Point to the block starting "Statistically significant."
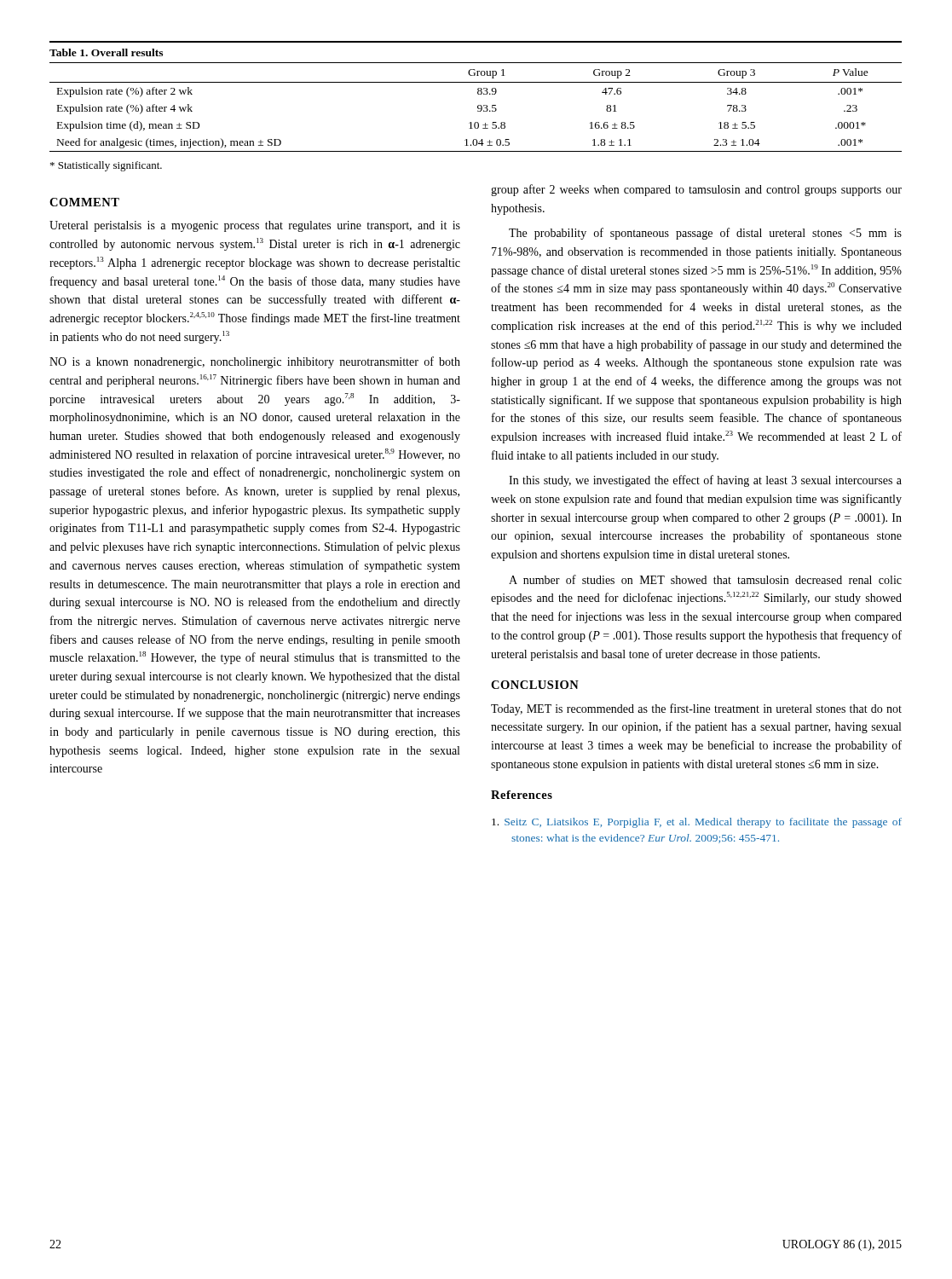This screenshot has height=1279, width=952. tap(106, 165)
